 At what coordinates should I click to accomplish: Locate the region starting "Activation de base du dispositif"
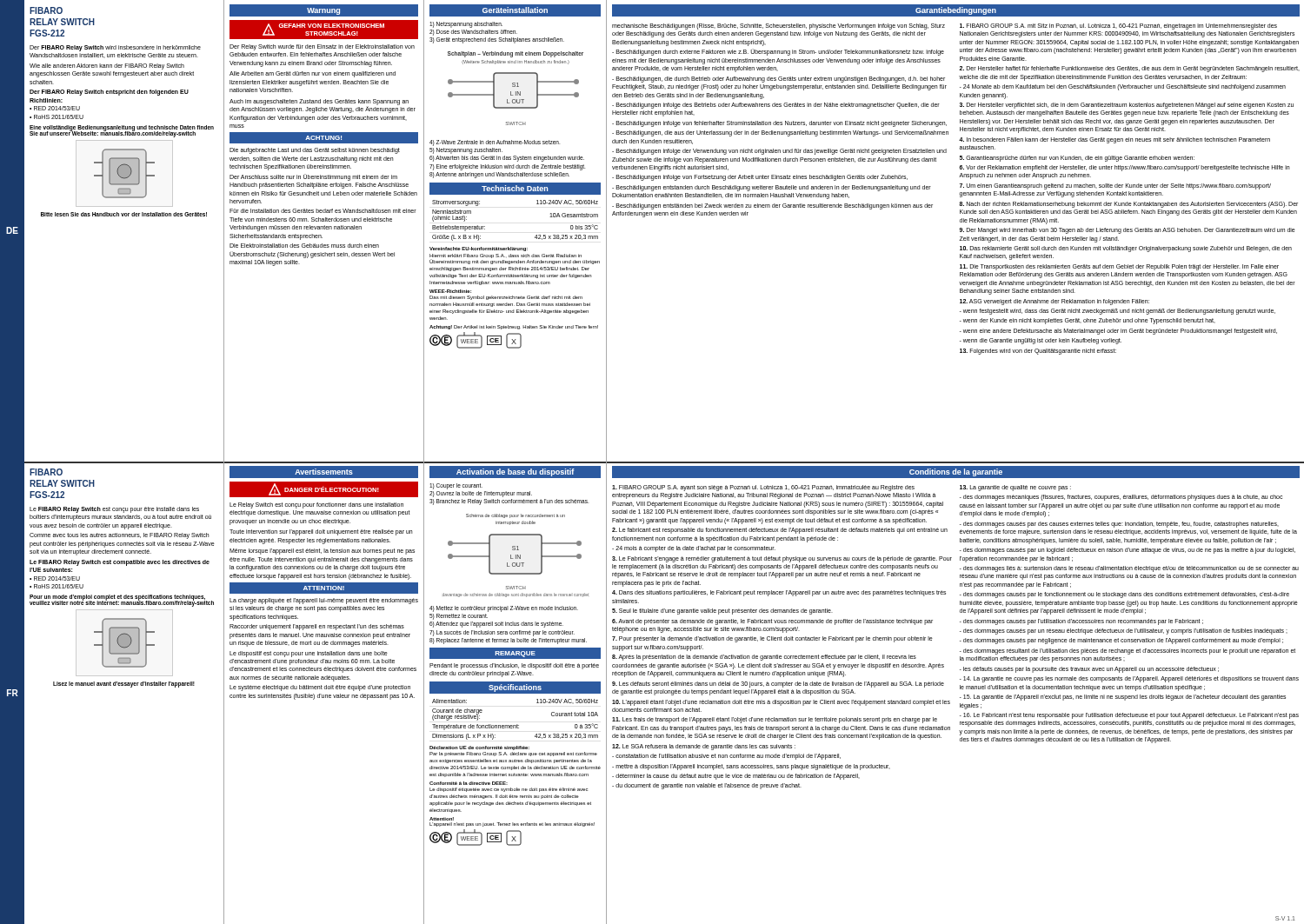[515, 472]
